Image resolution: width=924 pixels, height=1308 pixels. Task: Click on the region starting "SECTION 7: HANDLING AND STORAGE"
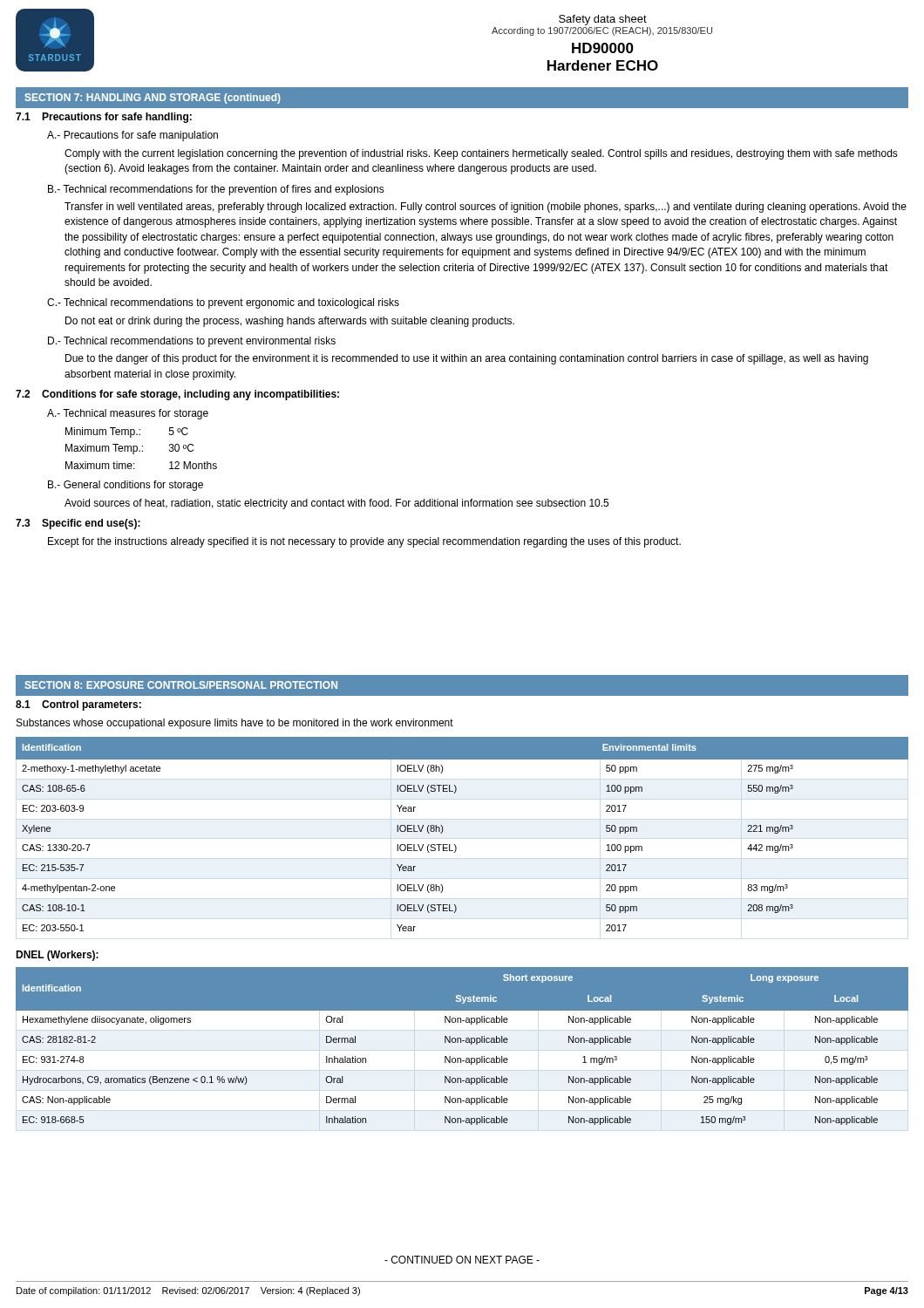click(153, 98)
